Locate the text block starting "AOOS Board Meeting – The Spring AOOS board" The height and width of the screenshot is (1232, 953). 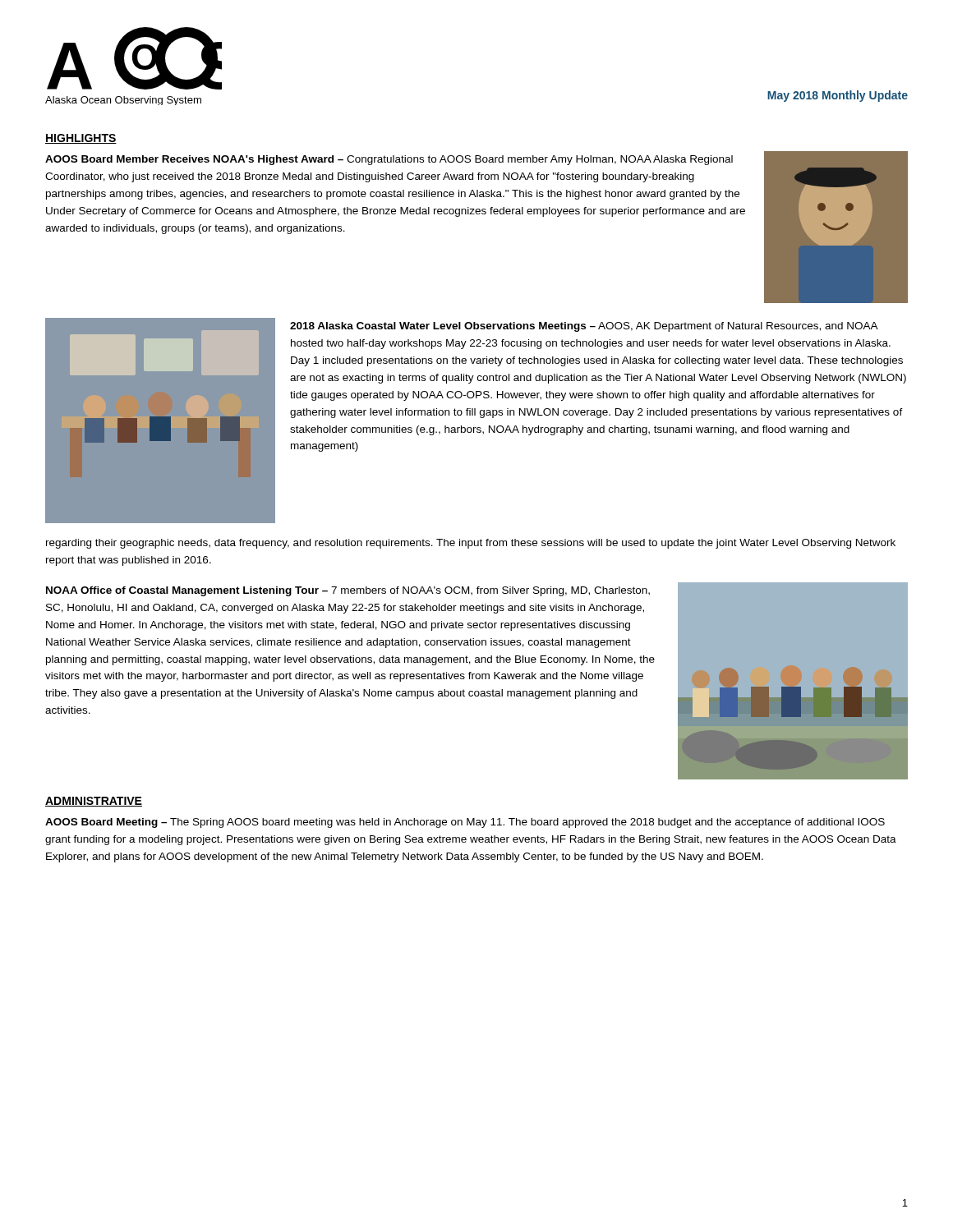click(471, 839)
